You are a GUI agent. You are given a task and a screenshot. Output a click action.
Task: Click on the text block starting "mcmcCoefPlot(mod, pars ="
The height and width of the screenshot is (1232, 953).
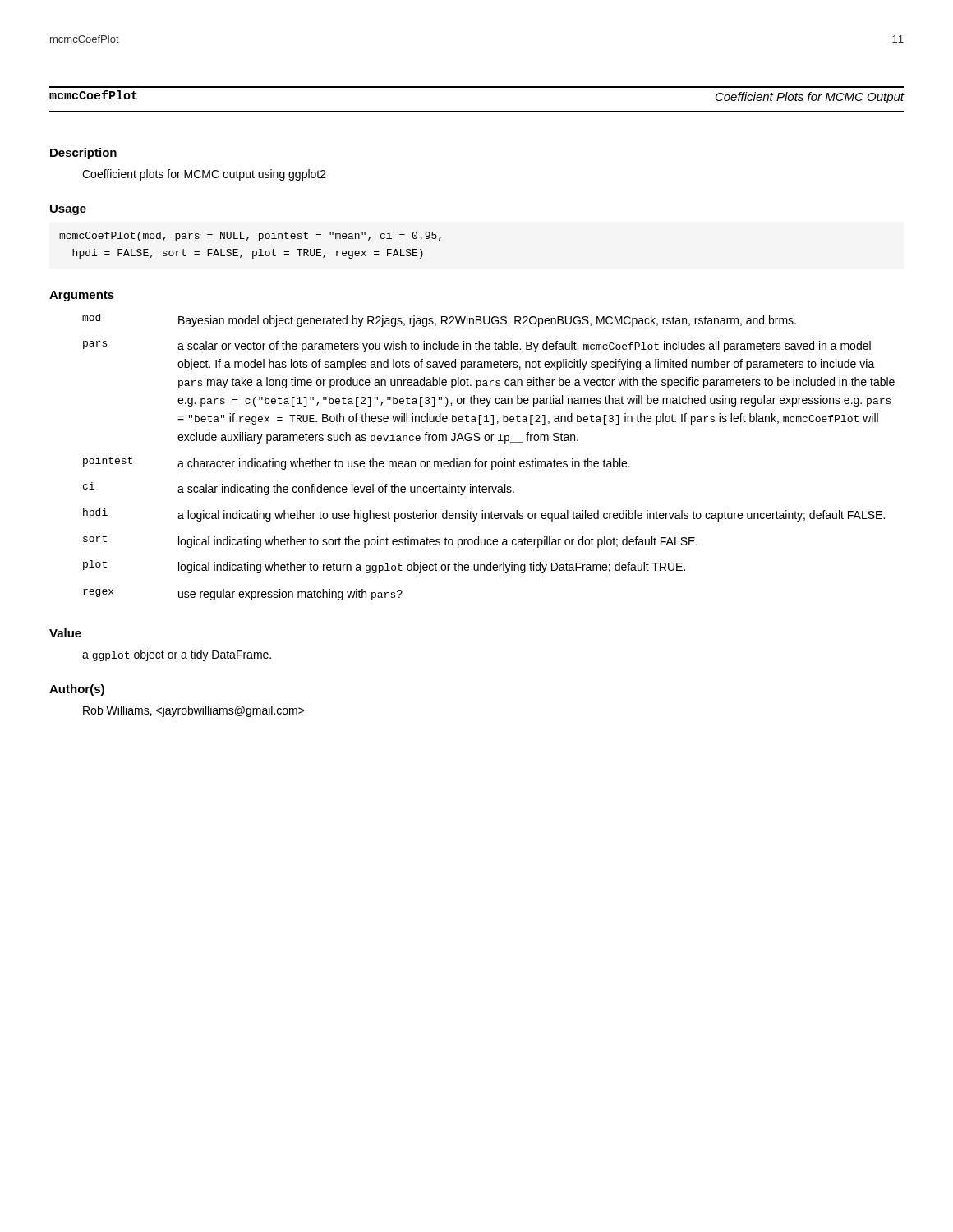tap(251, 245)
